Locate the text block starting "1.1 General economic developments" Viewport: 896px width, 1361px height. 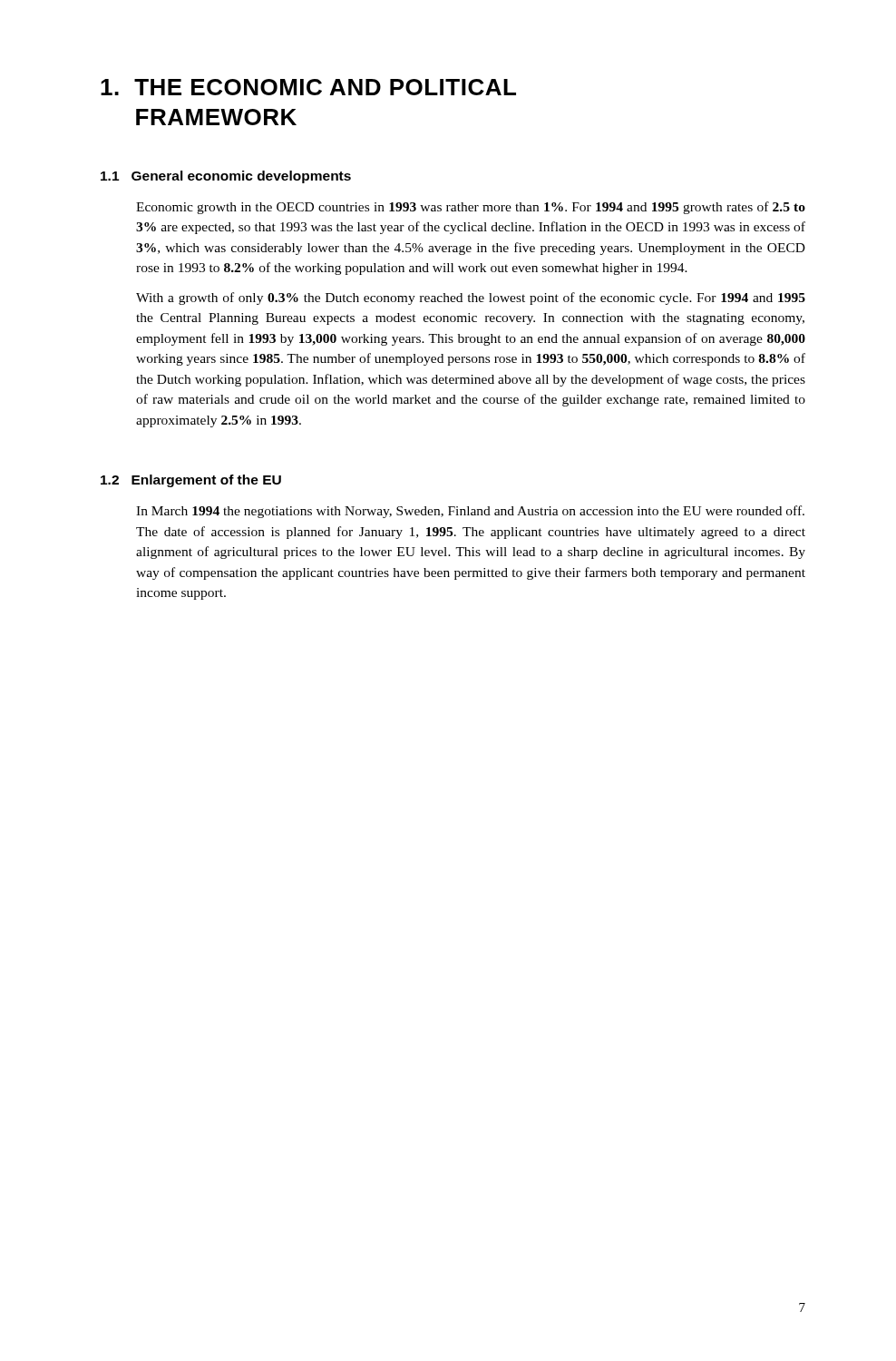coord(226,177)
